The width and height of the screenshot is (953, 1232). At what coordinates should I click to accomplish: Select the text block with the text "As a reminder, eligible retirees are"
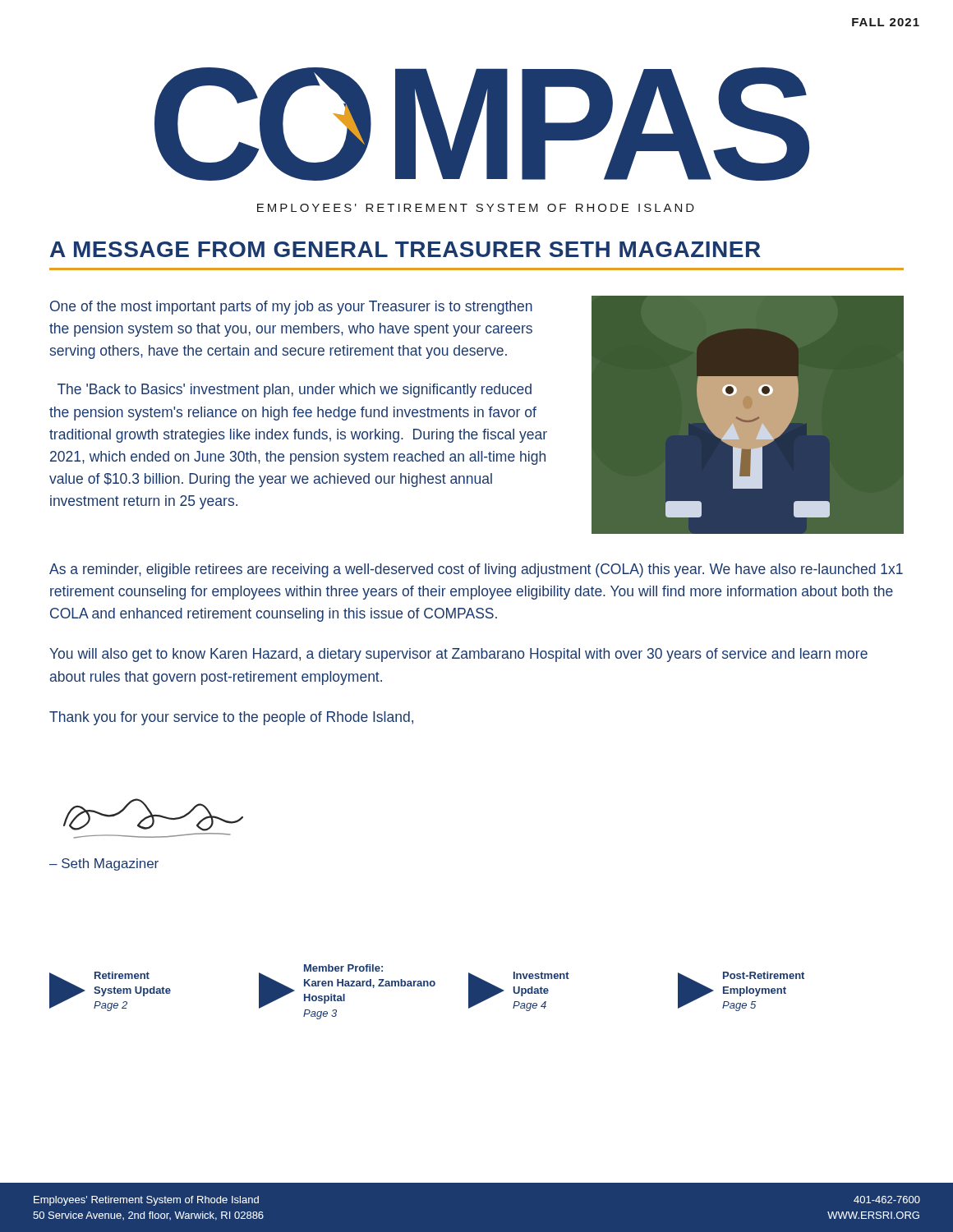[x=476, y=643]
